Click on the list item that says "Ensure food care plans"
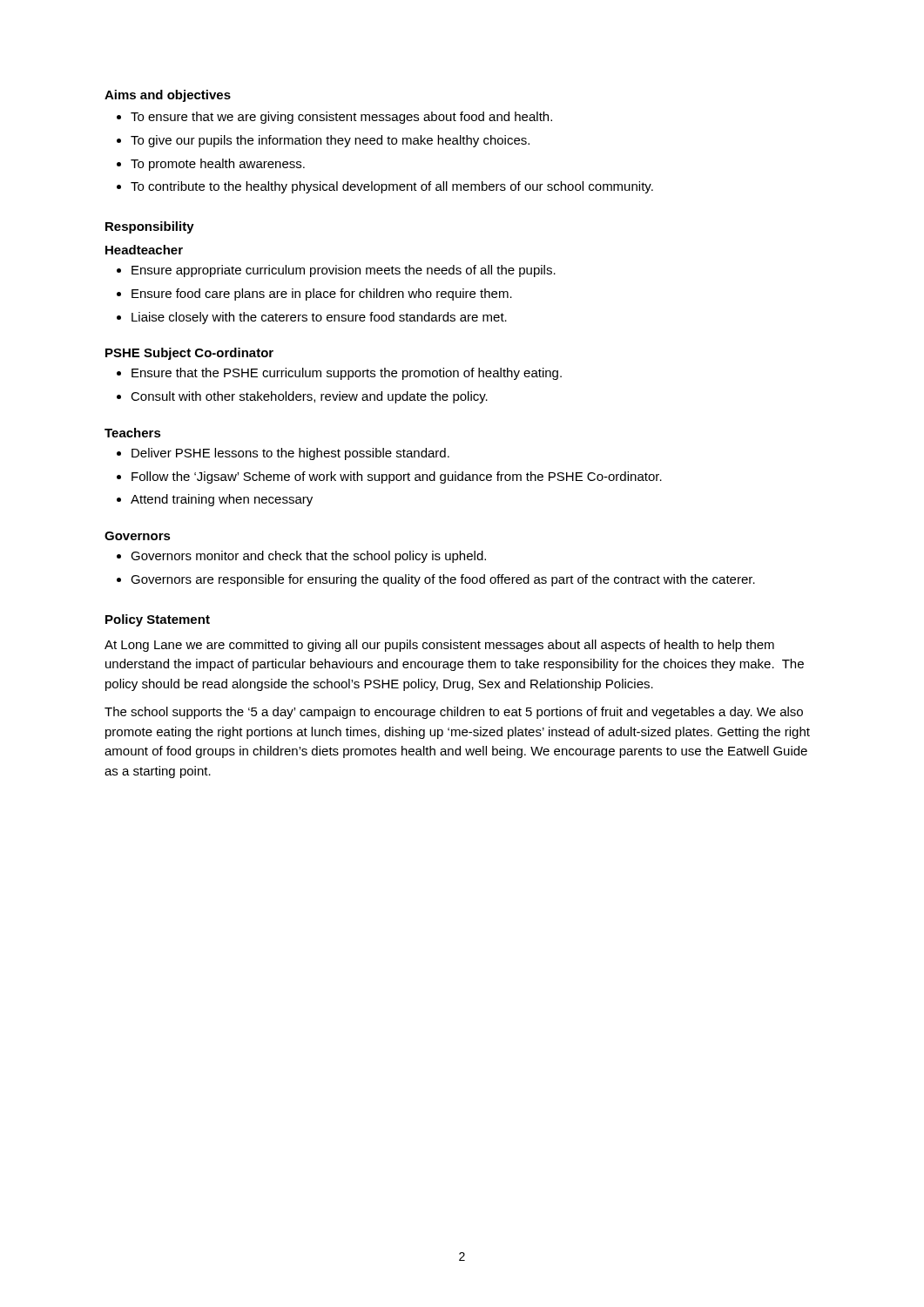 coord(462,293)
